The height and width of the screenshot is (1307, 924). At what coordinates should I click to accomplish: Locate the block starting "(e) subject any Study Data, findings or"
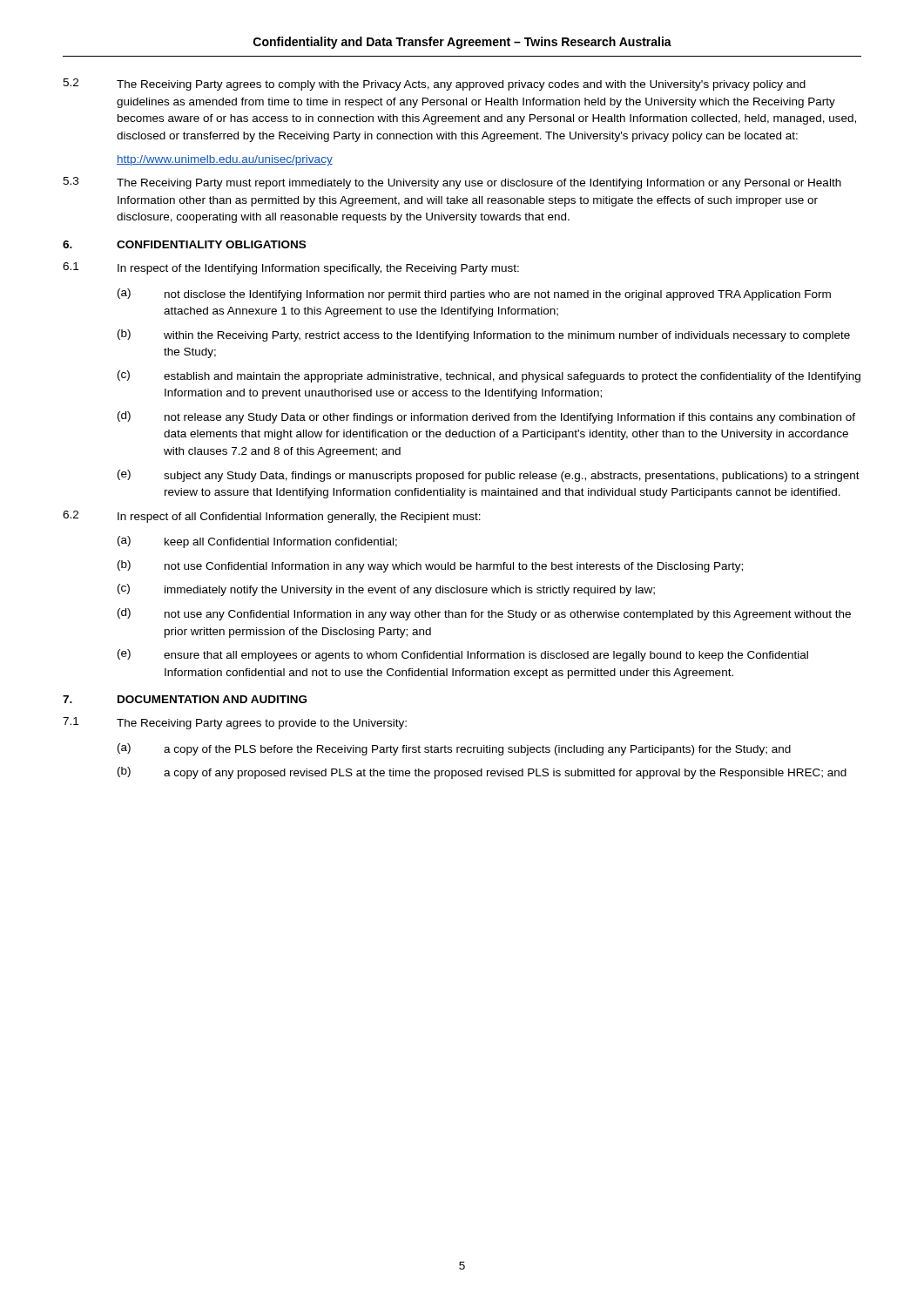[462, 484]
